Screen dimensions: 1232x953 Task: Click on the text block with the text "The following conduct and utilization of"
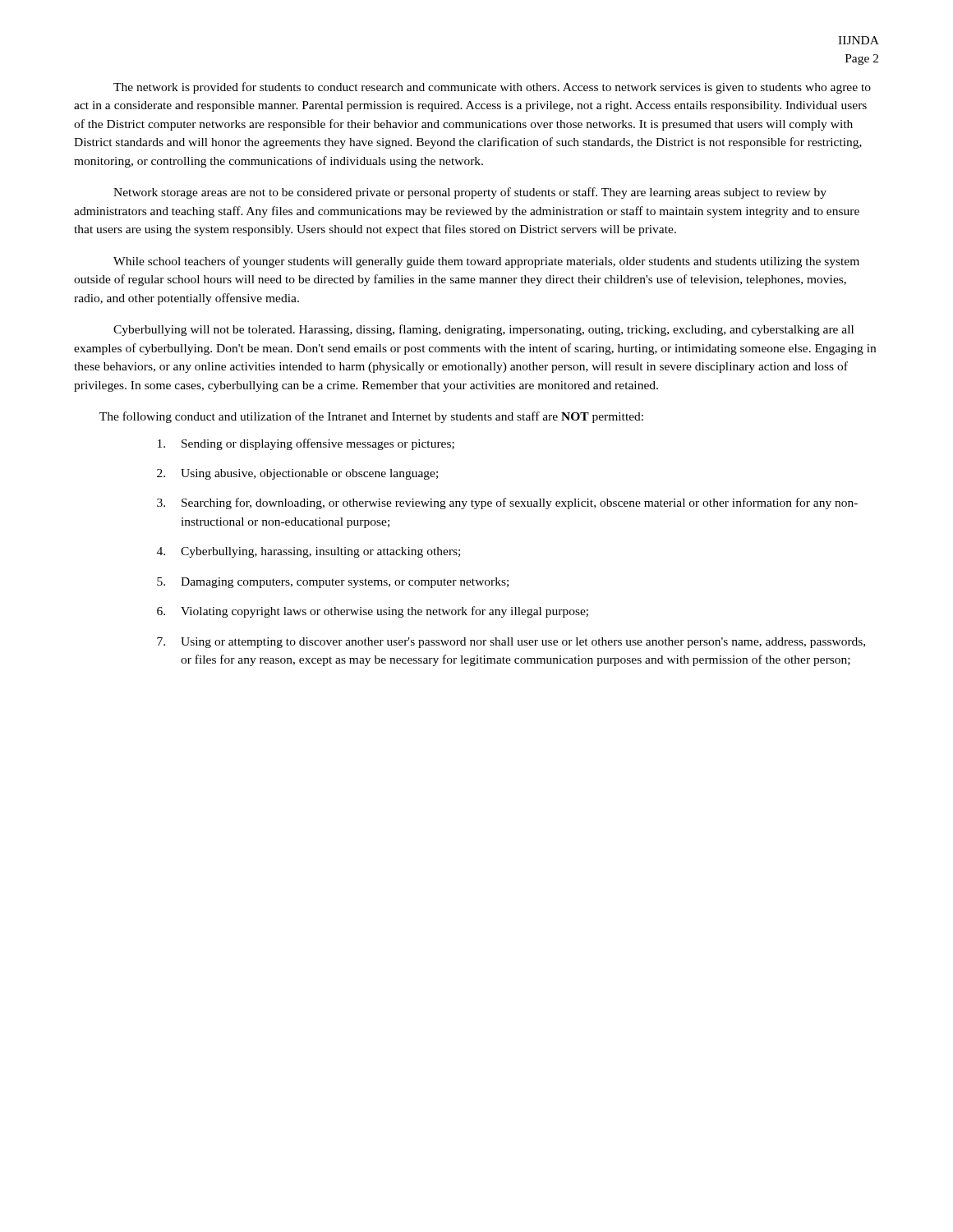tap(359, 416)
